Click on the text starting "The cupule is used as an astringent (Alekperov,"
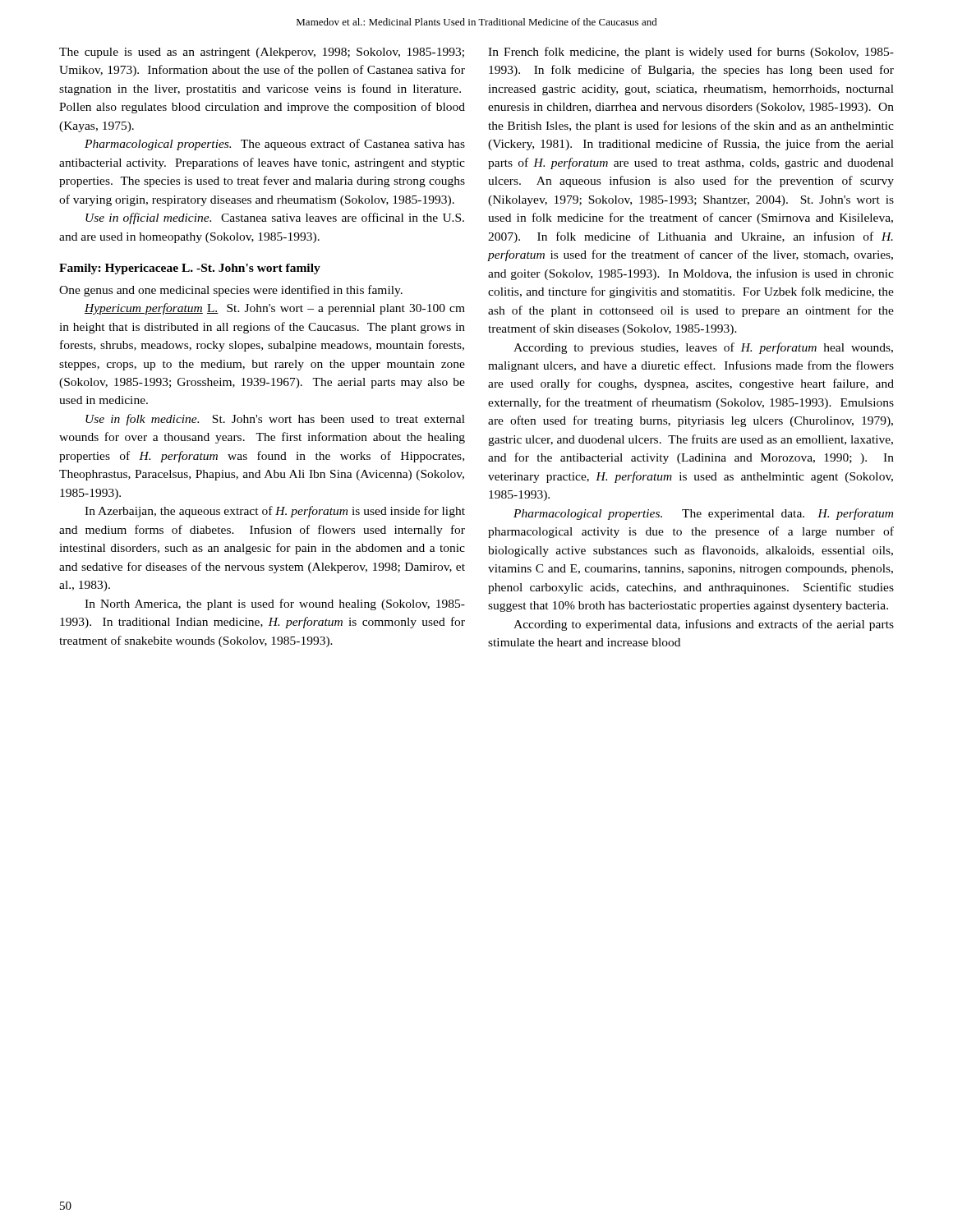The image size is (953, 1232). coord(262,88)
